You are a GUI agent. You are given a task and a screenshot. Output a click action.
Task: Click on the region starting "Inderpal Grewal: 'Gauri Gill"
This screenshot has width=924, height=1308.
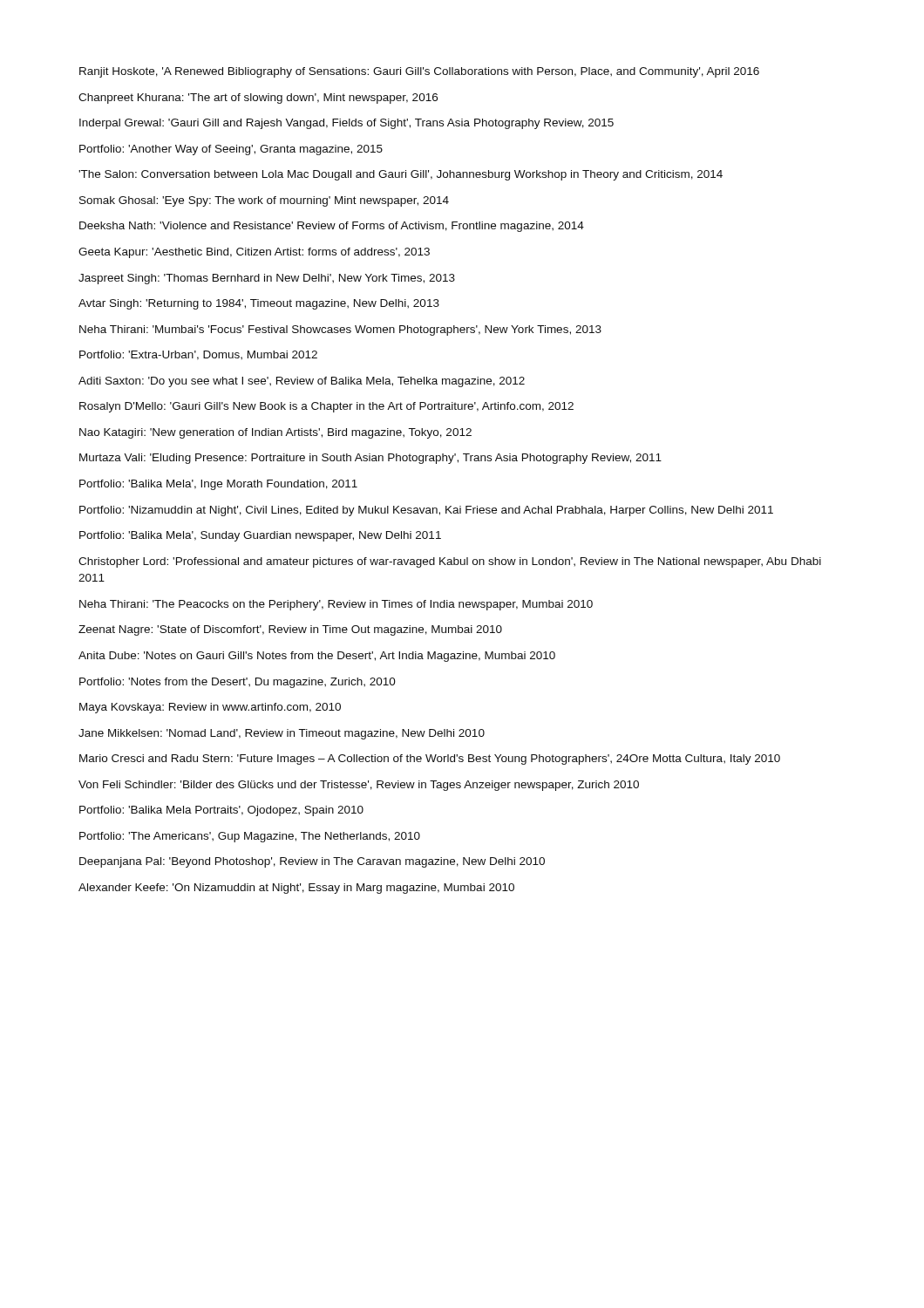coord(346,123)
